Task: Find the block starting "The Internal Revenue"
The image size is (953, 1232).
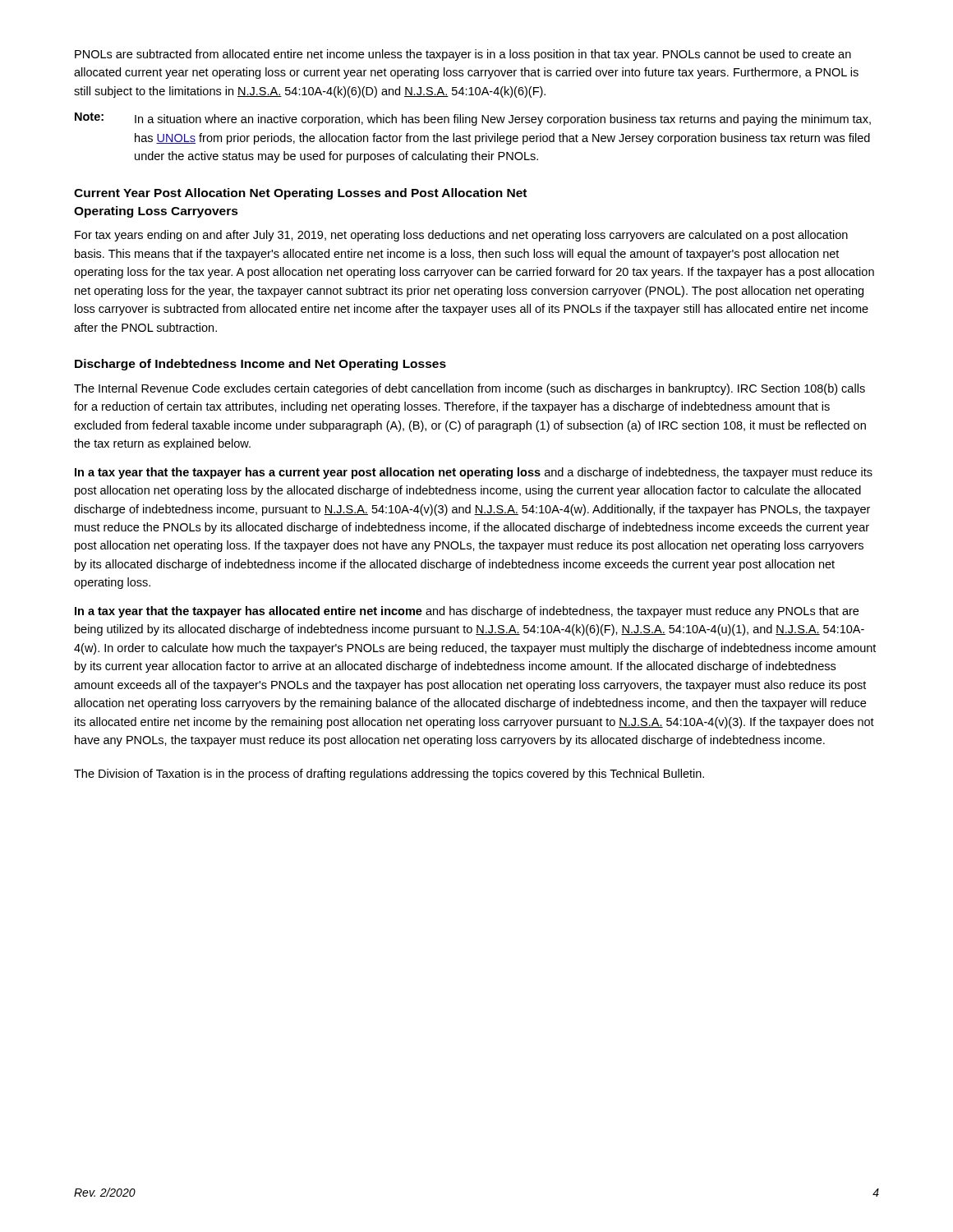Action: (470, 416)
